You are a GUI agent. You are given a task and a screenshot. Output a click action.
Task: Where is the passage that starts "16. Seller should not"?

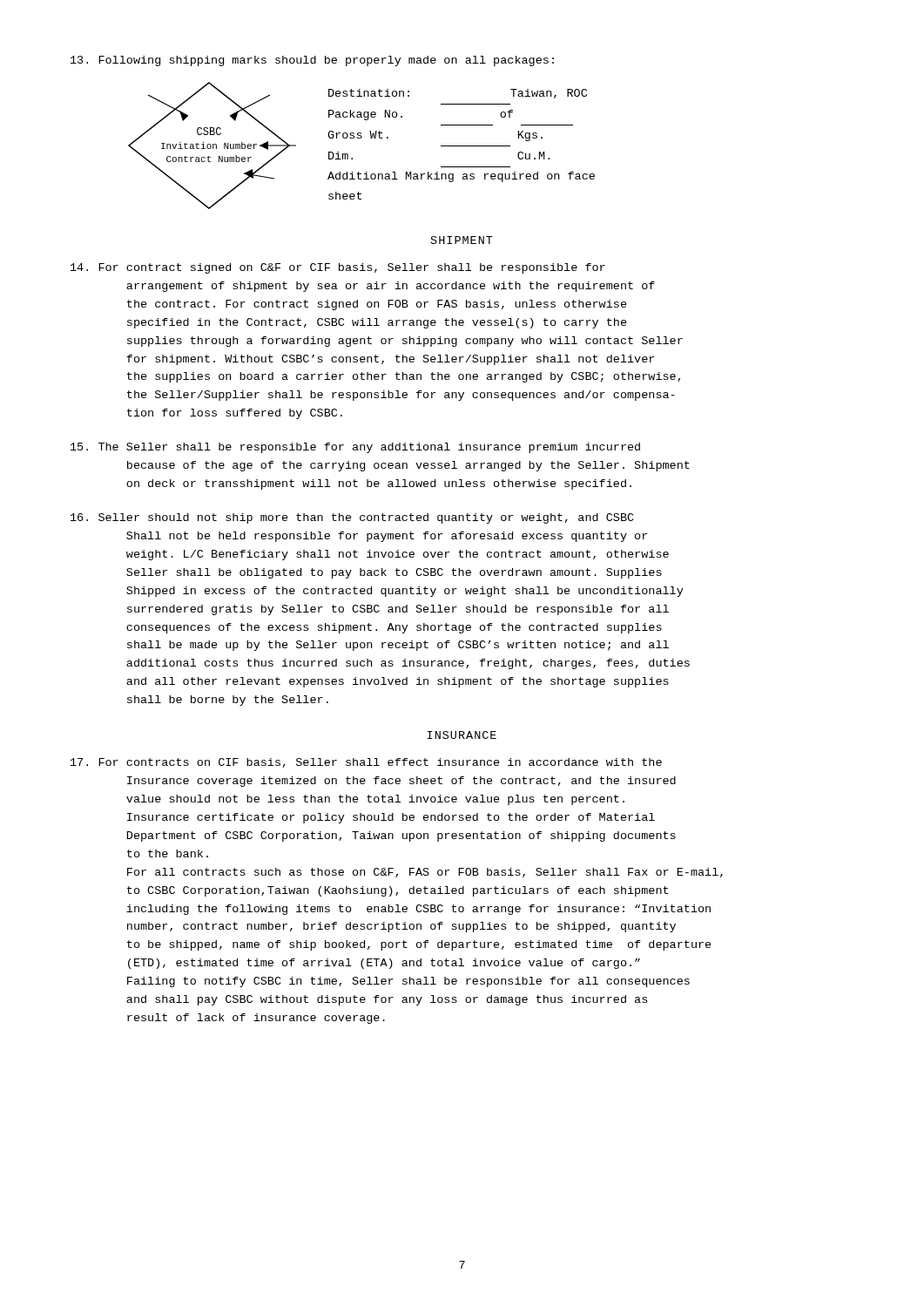tap(380, 610)
